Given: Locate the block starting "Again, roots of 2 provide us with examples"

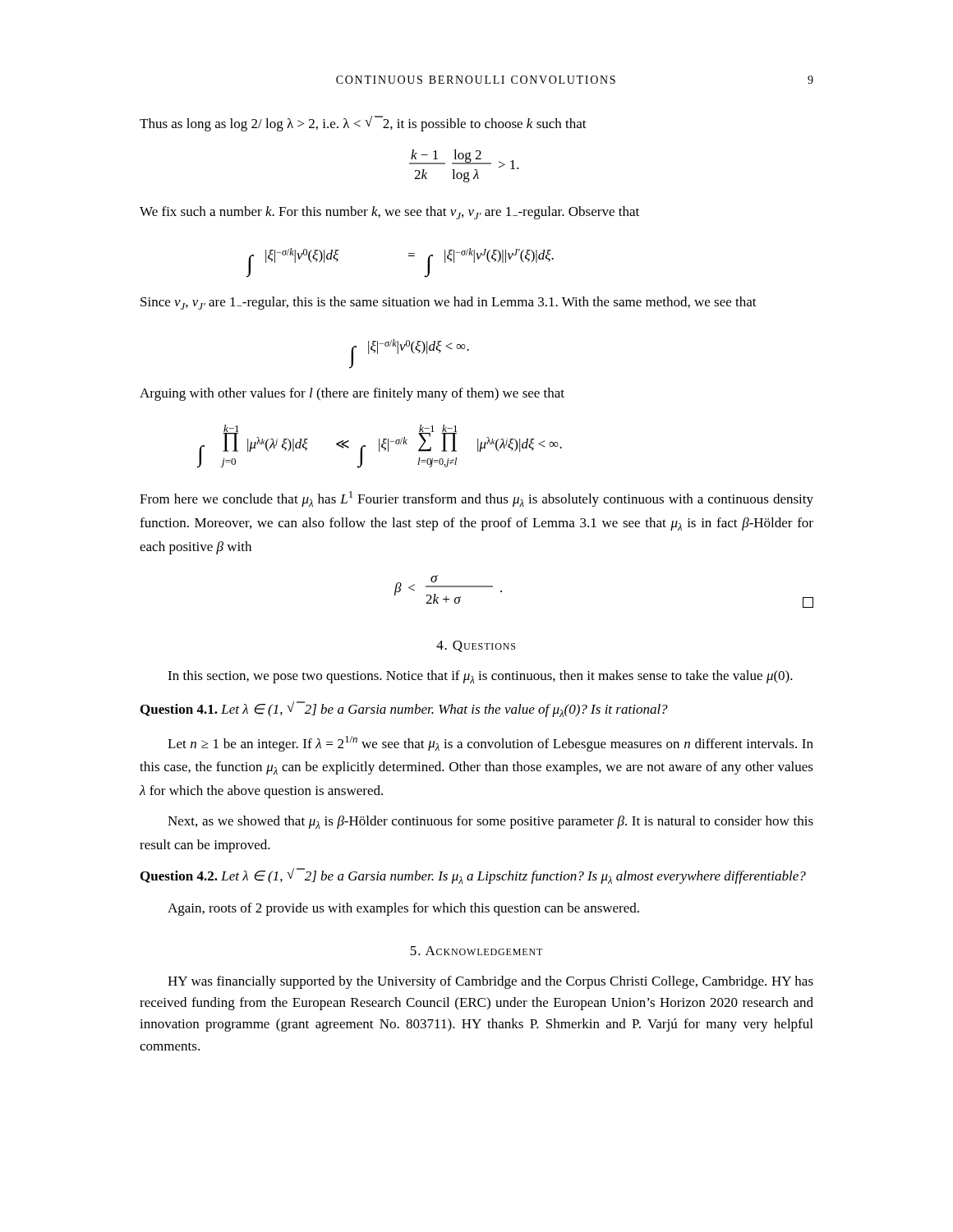Looking at the screenshot, I should [x=476, y=909].
